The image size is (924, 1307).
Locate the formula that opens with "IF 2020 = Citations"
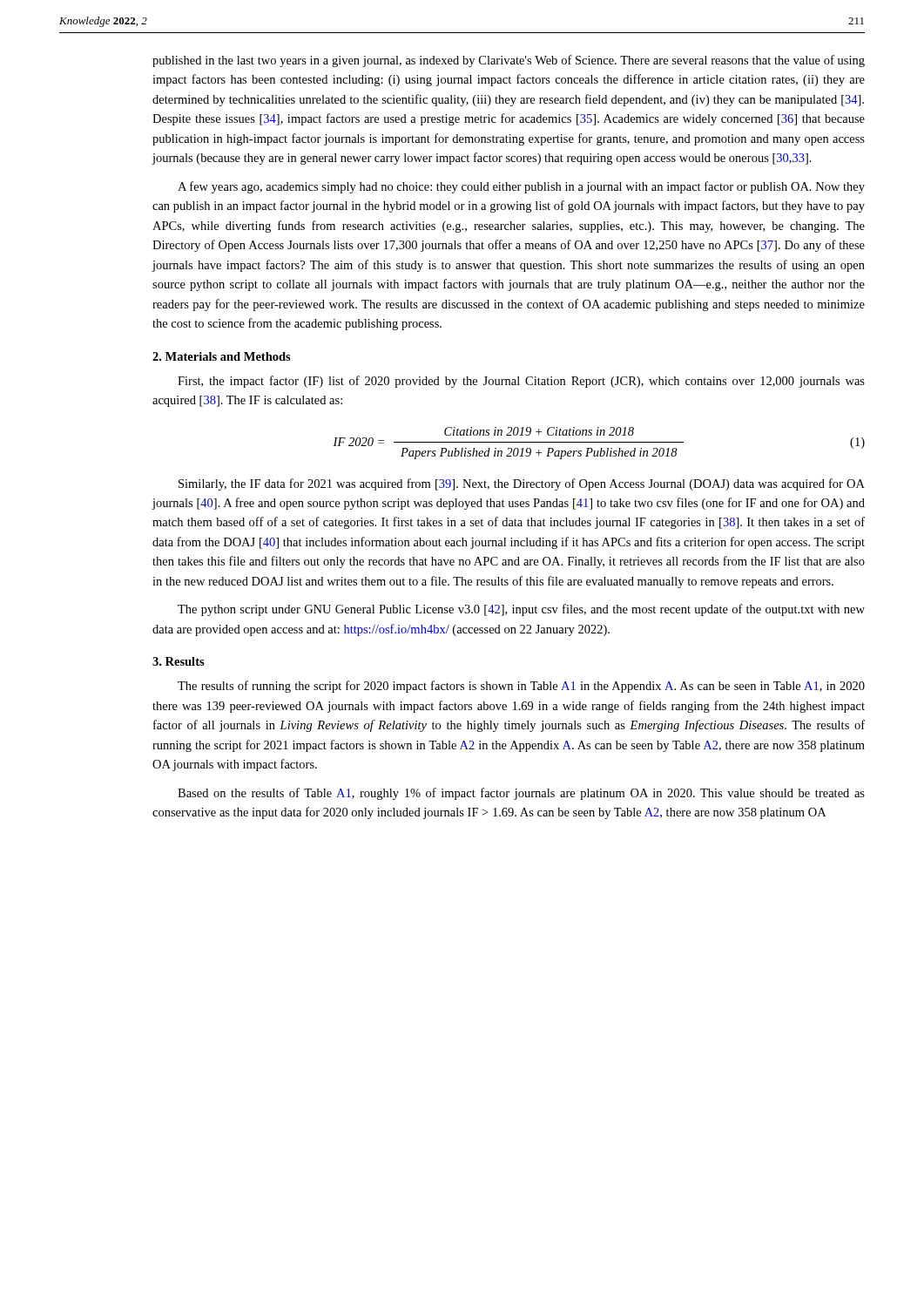(599, 442)
